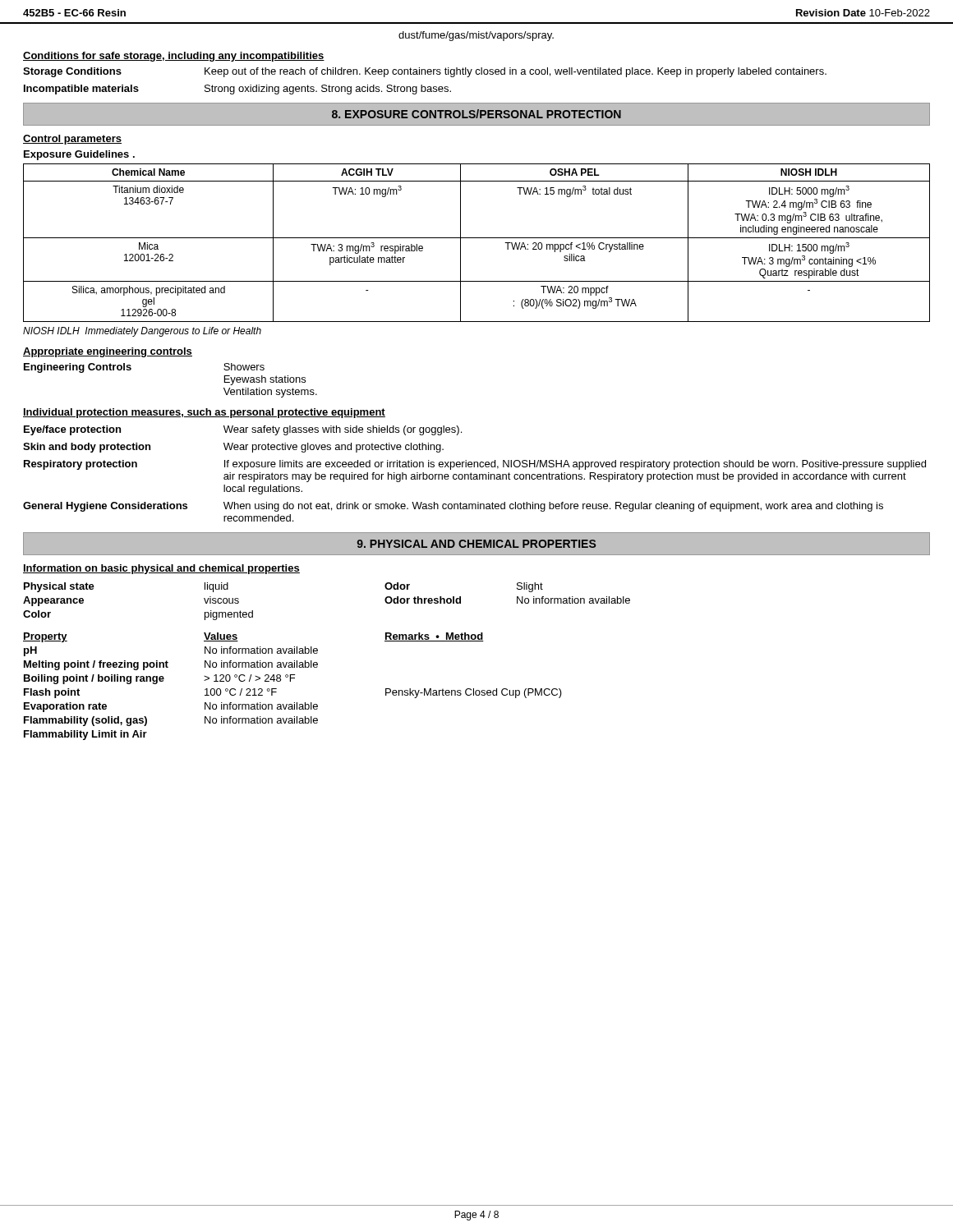The width and height of the screenshot is (953, 1232).
Task: Find the text block containing "Eye/face protection Wear safety glasses with side shields"
Action: click(243, 430)
